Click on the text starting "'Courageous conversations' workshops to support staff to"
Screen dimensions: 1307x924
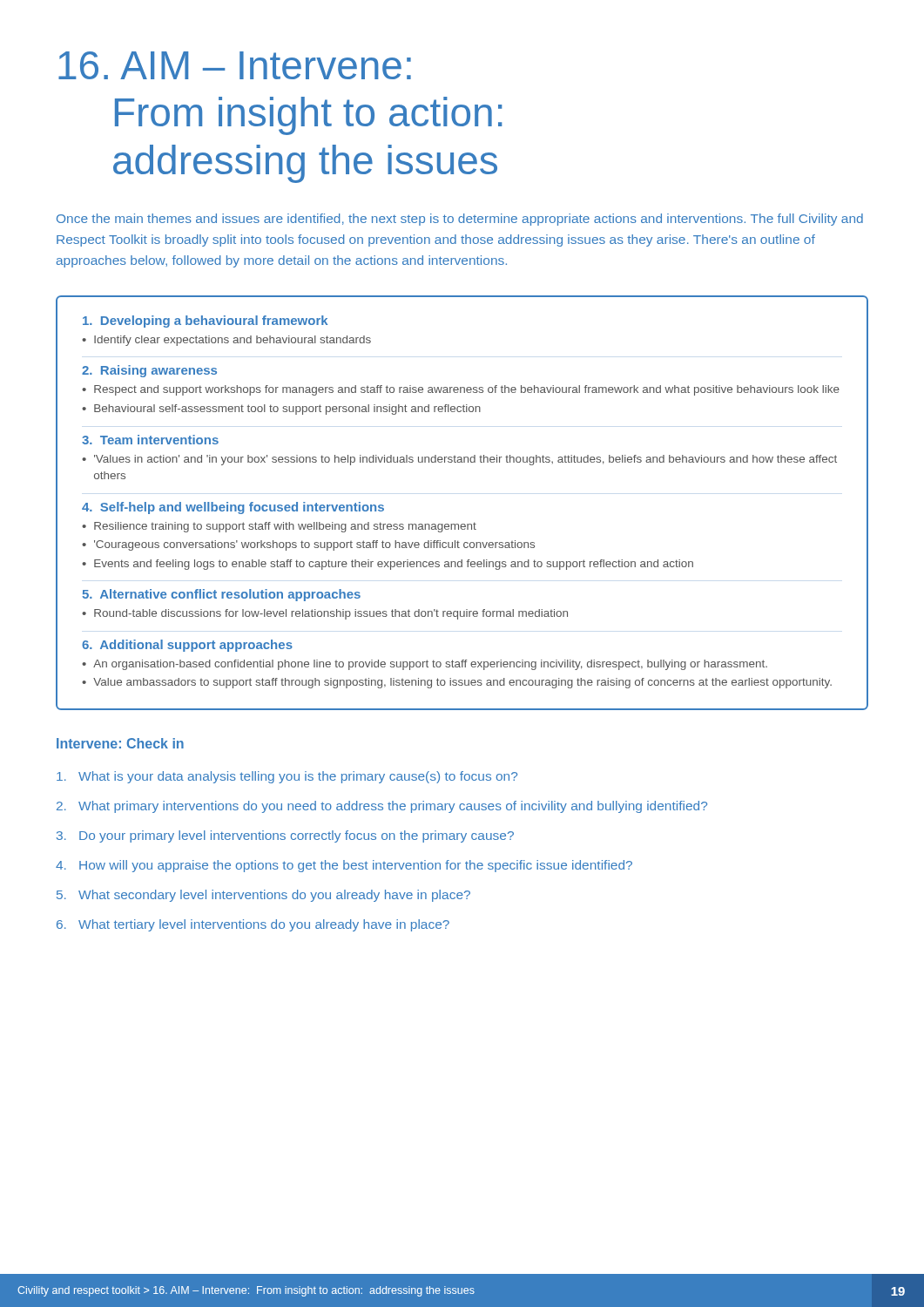pos(314,545)
